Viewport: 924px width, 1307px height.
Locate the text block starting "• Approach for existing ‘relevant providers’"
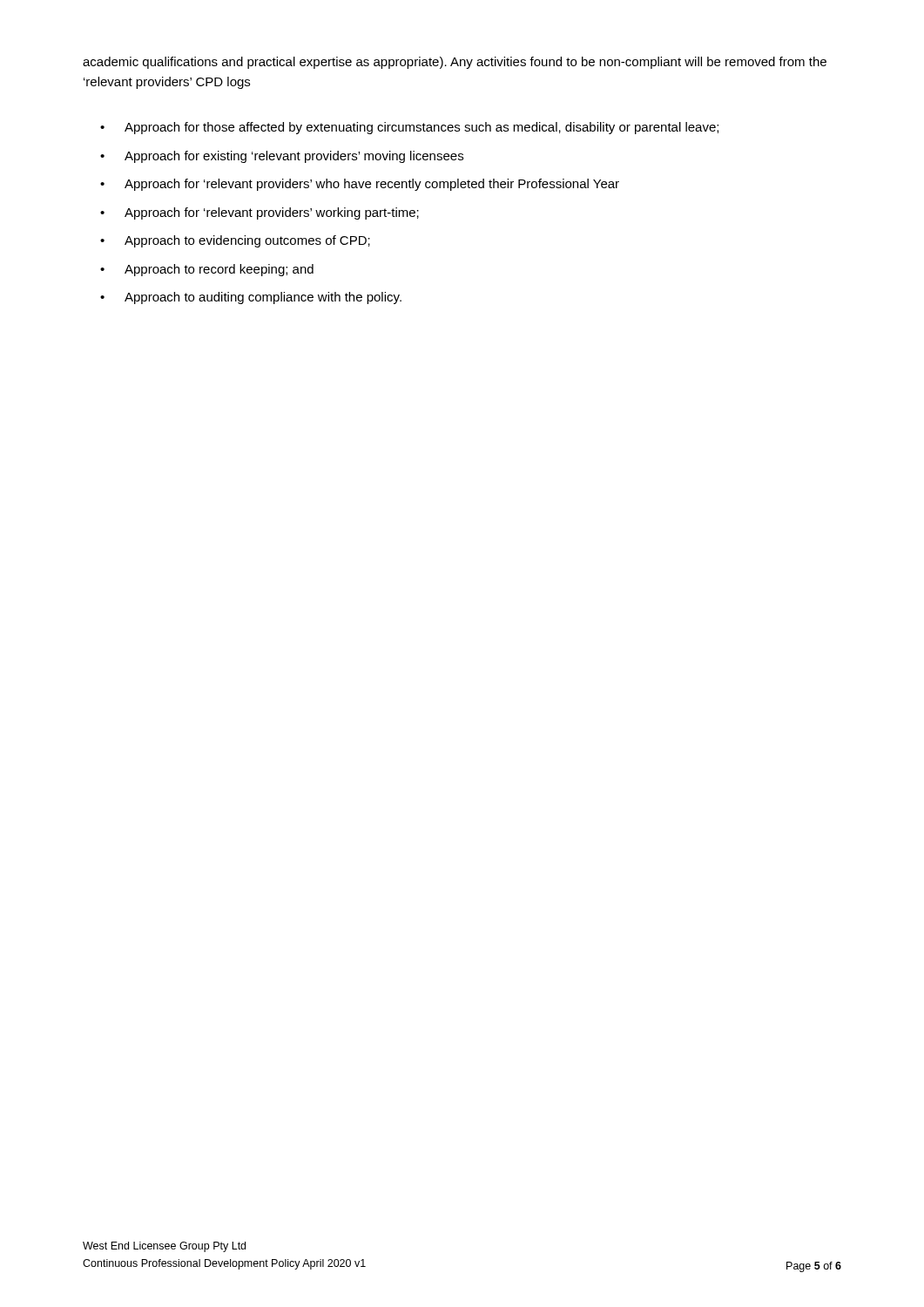pos(471,156)
